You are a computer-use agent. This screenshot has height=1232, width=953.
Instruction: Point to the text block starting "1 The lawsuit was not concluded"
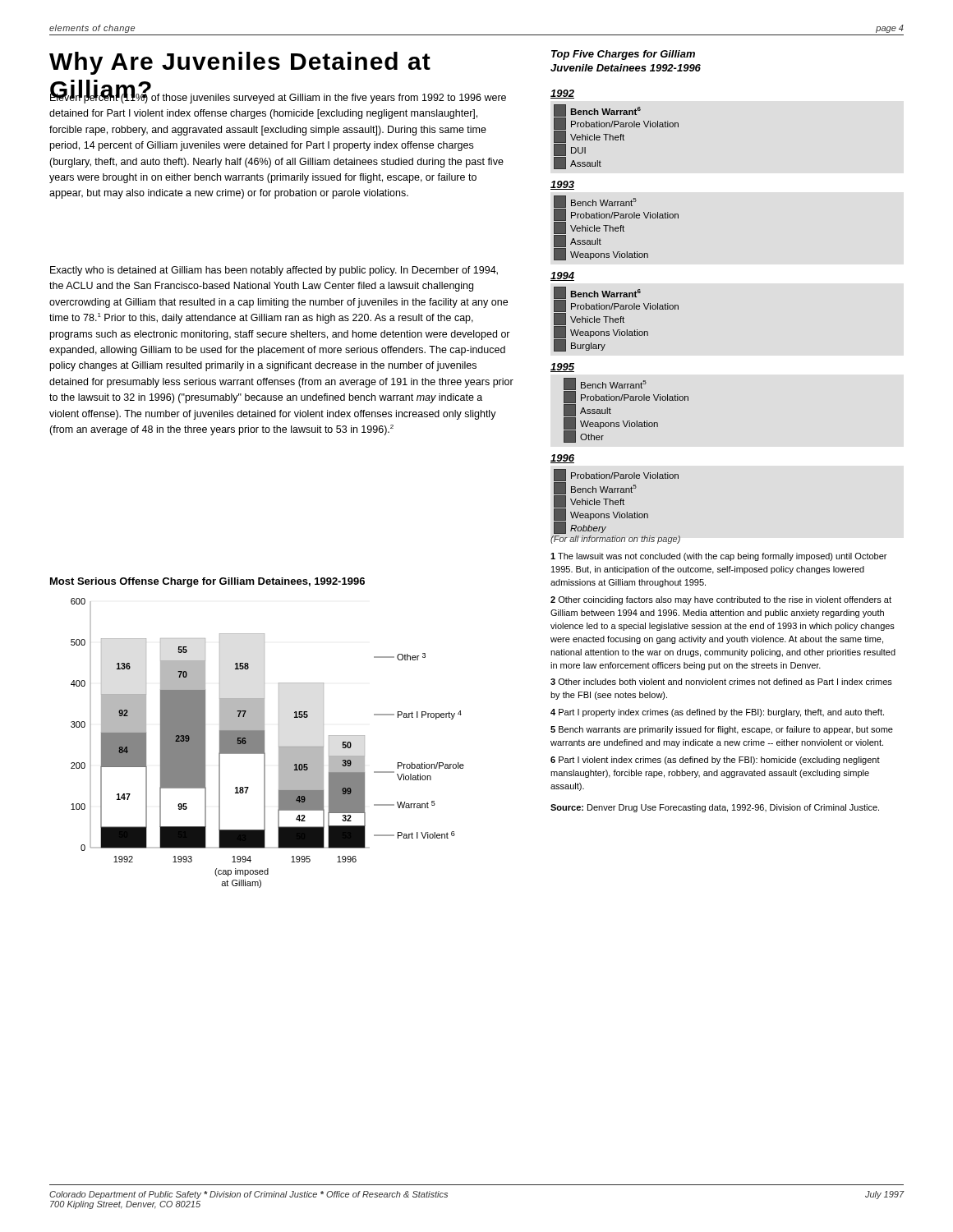tap(727, 682)
